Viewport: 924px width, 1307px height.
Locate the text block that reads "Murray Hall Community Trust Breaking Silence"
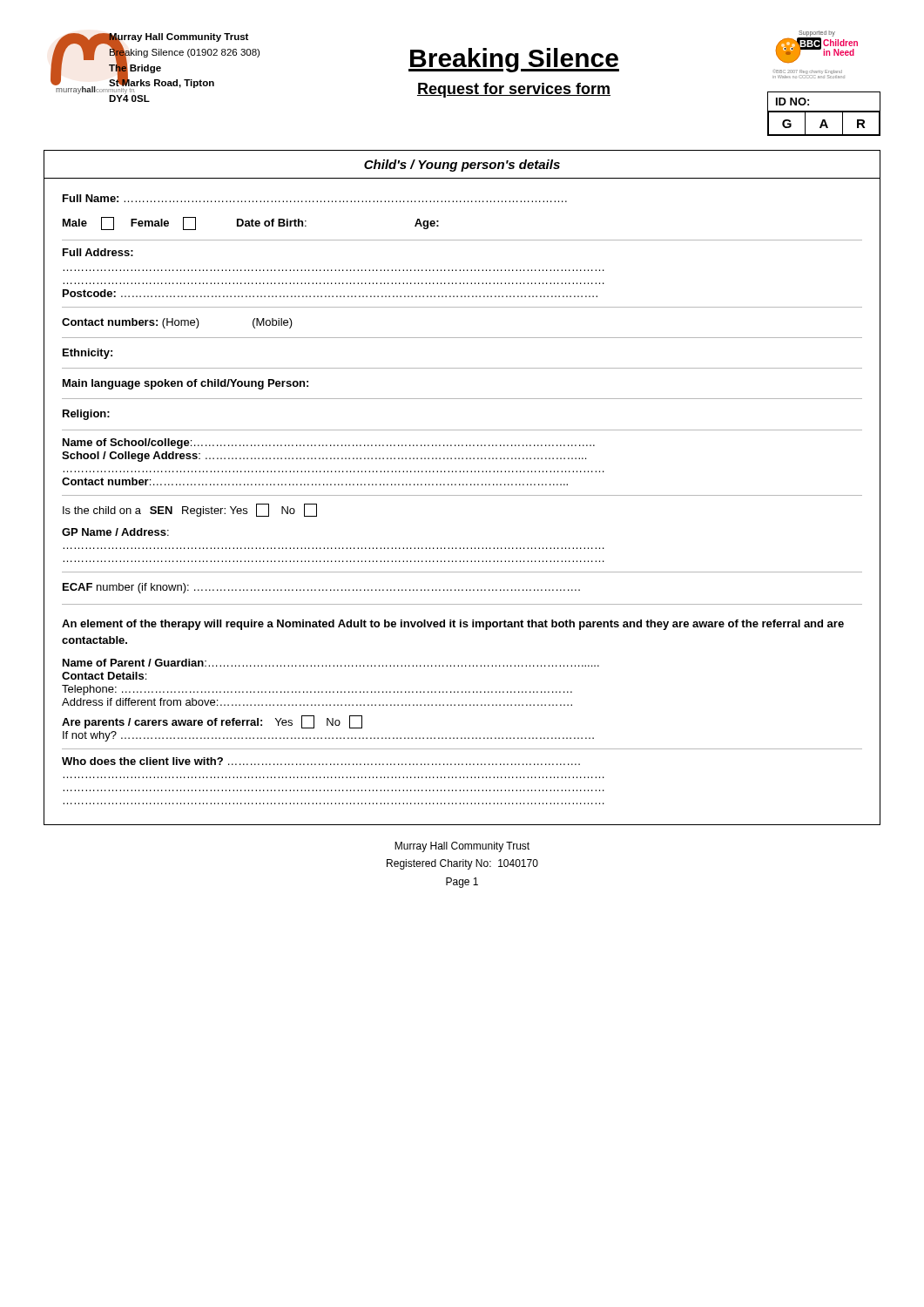[x=185, y=68]
